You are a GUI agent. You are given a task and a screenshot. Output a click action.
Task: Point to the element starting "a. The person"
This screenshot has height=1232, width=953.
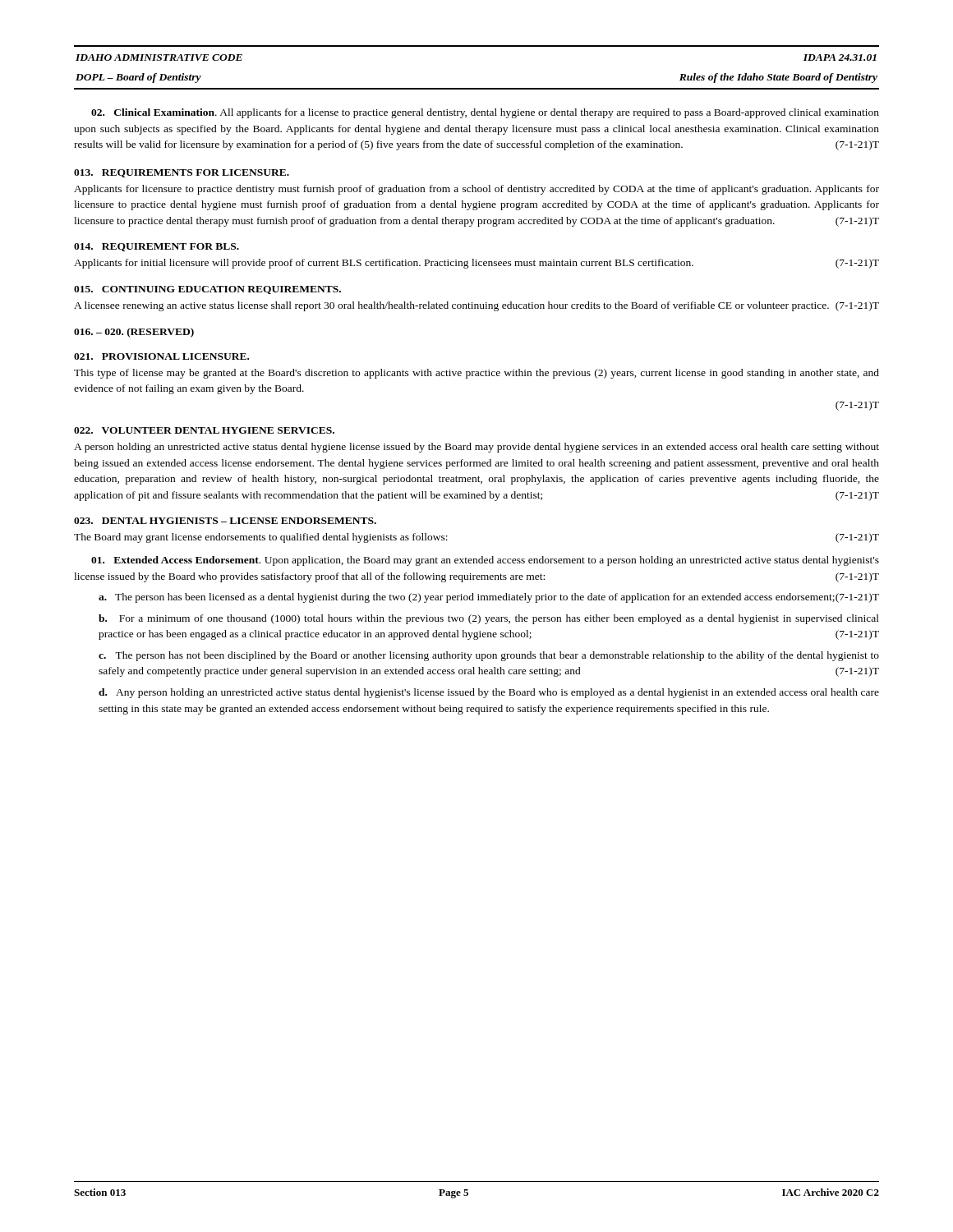coord(489,597)
